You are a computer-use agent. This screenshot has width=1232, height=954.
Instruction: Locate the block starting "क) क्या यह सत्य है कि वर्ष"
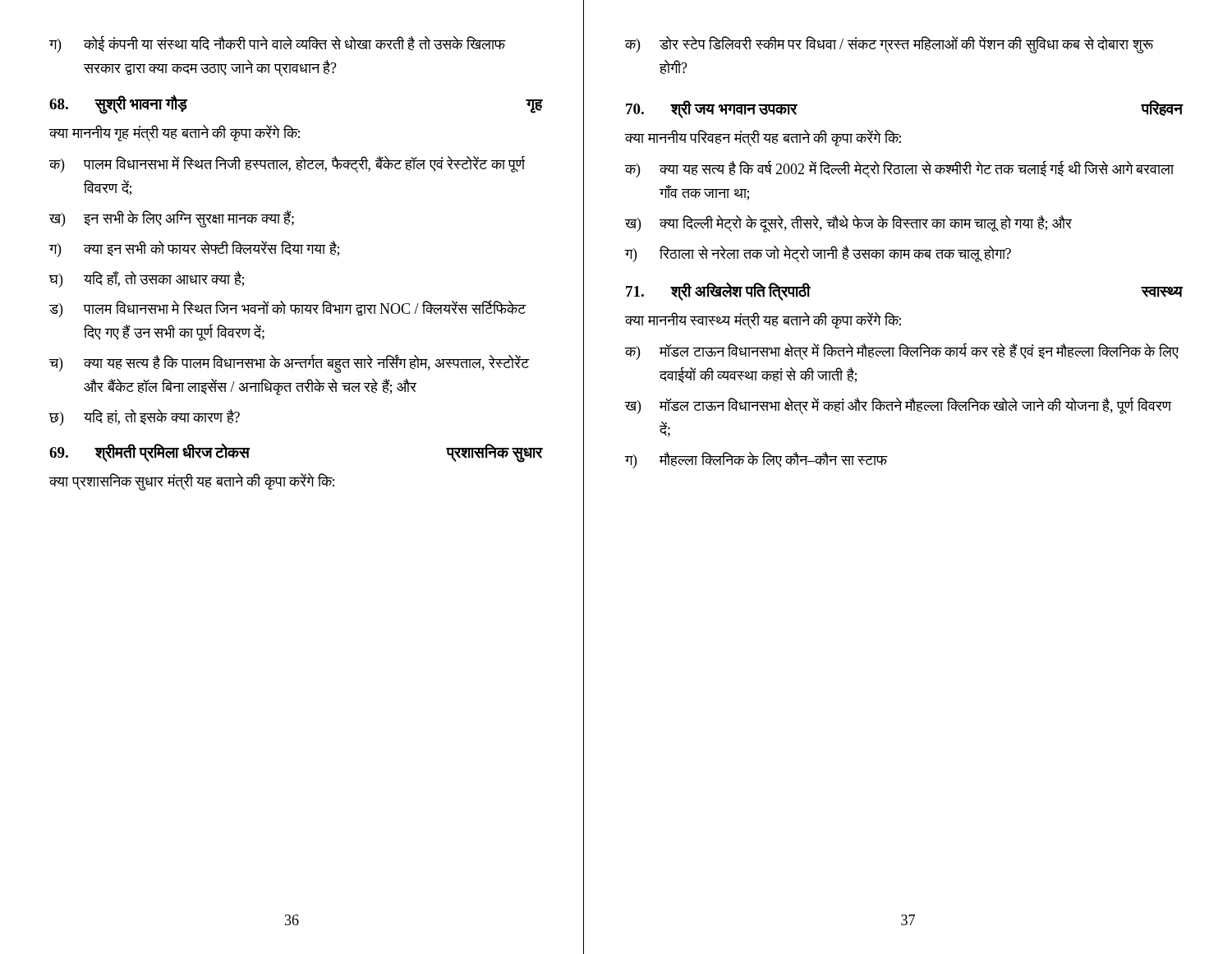tap(904, 182)
